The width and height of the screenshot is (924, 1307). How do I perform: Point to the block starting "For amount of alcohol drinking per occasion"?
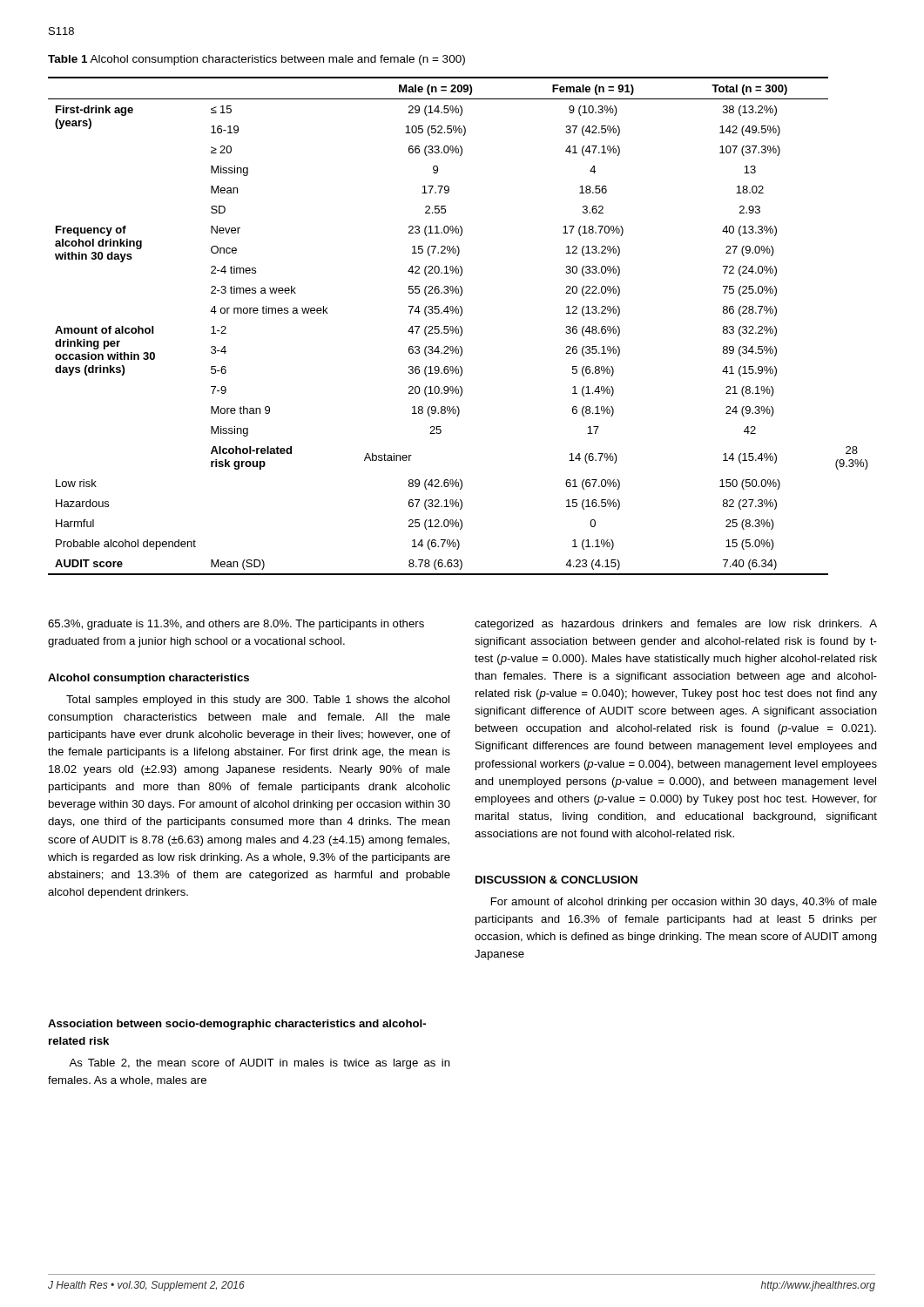tap(676, 928)
